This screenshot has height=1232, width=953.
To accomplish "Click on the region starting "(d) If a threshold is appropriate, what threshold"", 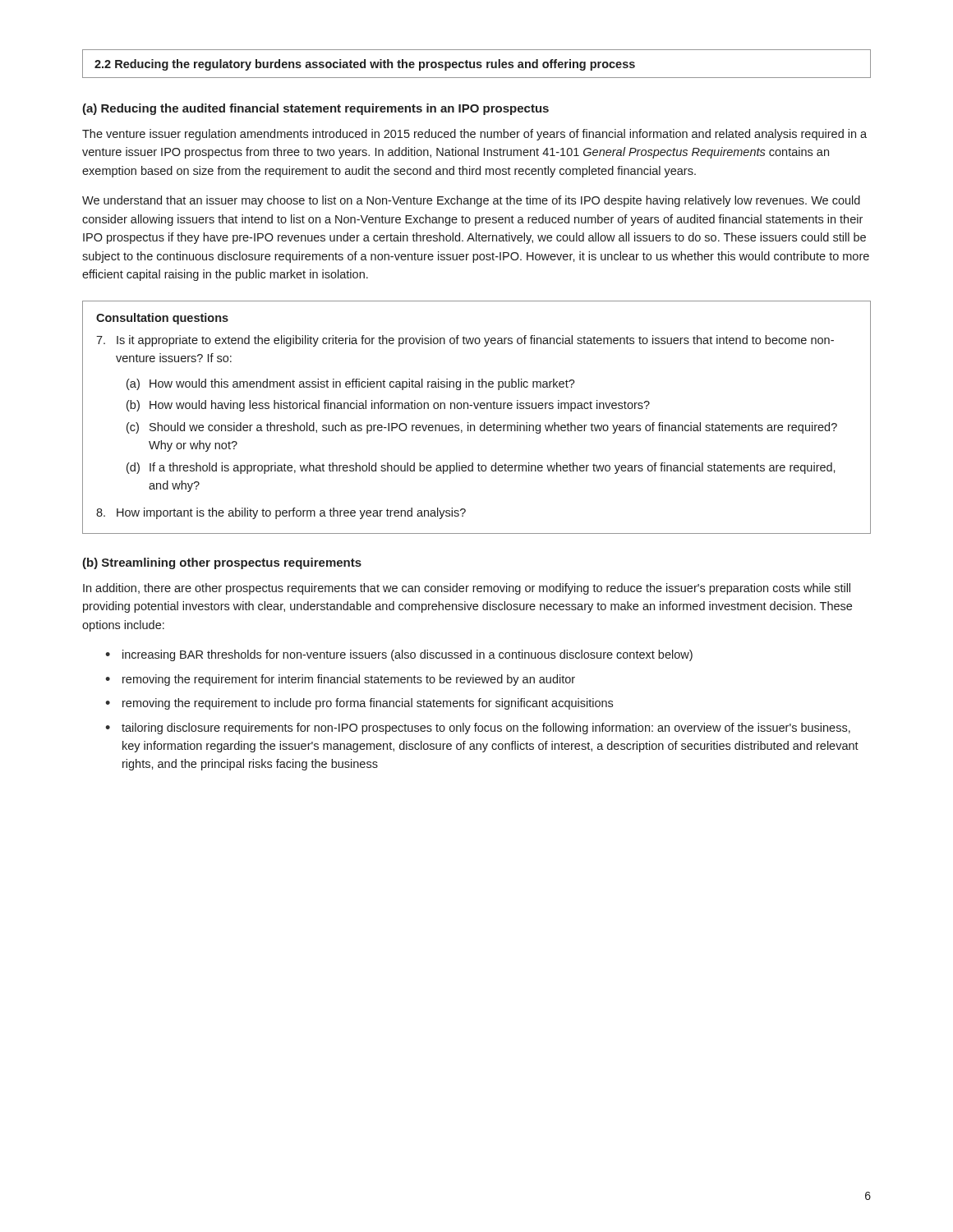I will pyautogui.click(x=491, y=476).
